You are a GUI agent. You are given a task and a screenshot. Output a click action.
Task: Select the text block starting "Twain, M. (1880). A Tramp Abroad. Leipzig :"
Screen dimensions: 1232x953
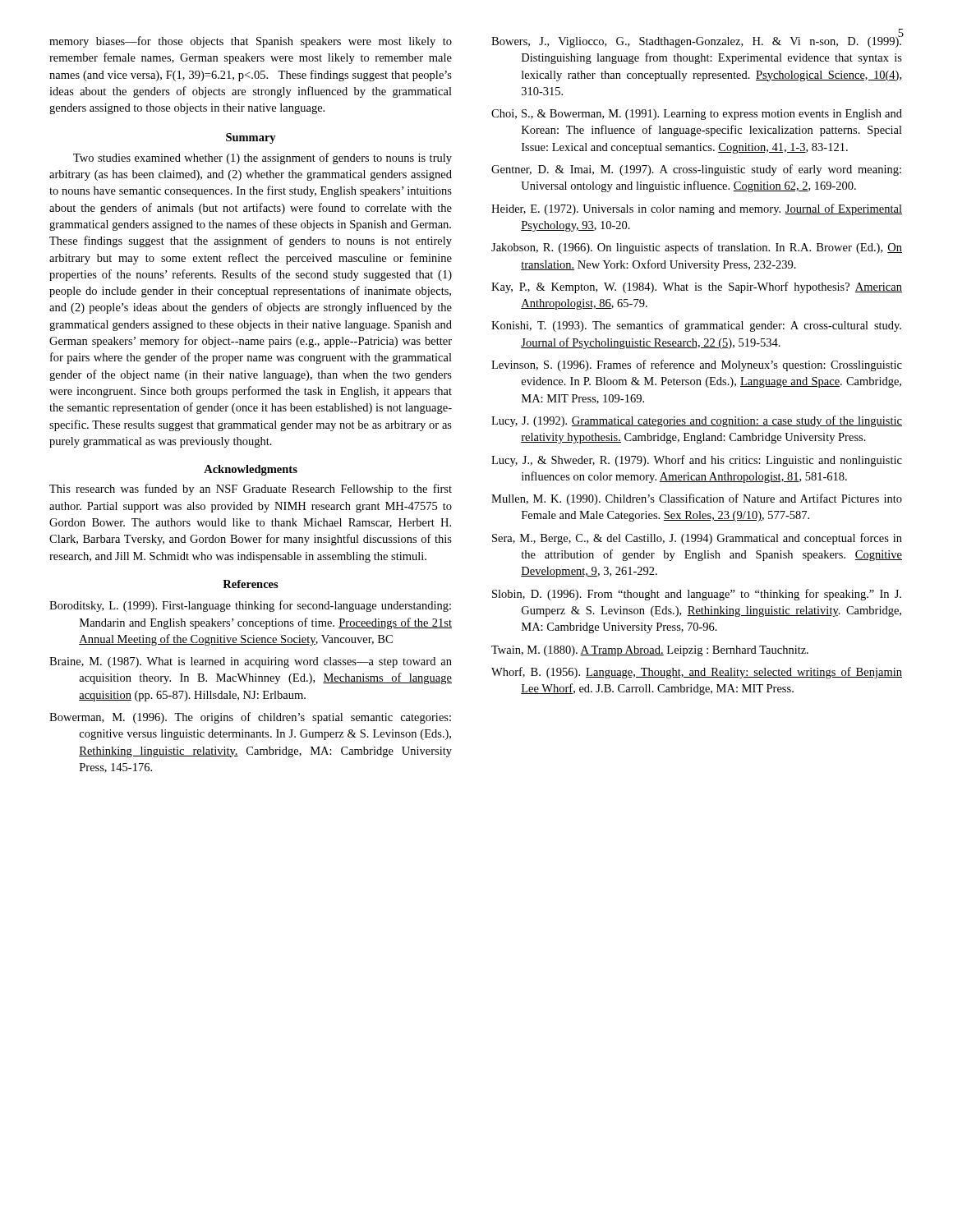tap(650, 649)
